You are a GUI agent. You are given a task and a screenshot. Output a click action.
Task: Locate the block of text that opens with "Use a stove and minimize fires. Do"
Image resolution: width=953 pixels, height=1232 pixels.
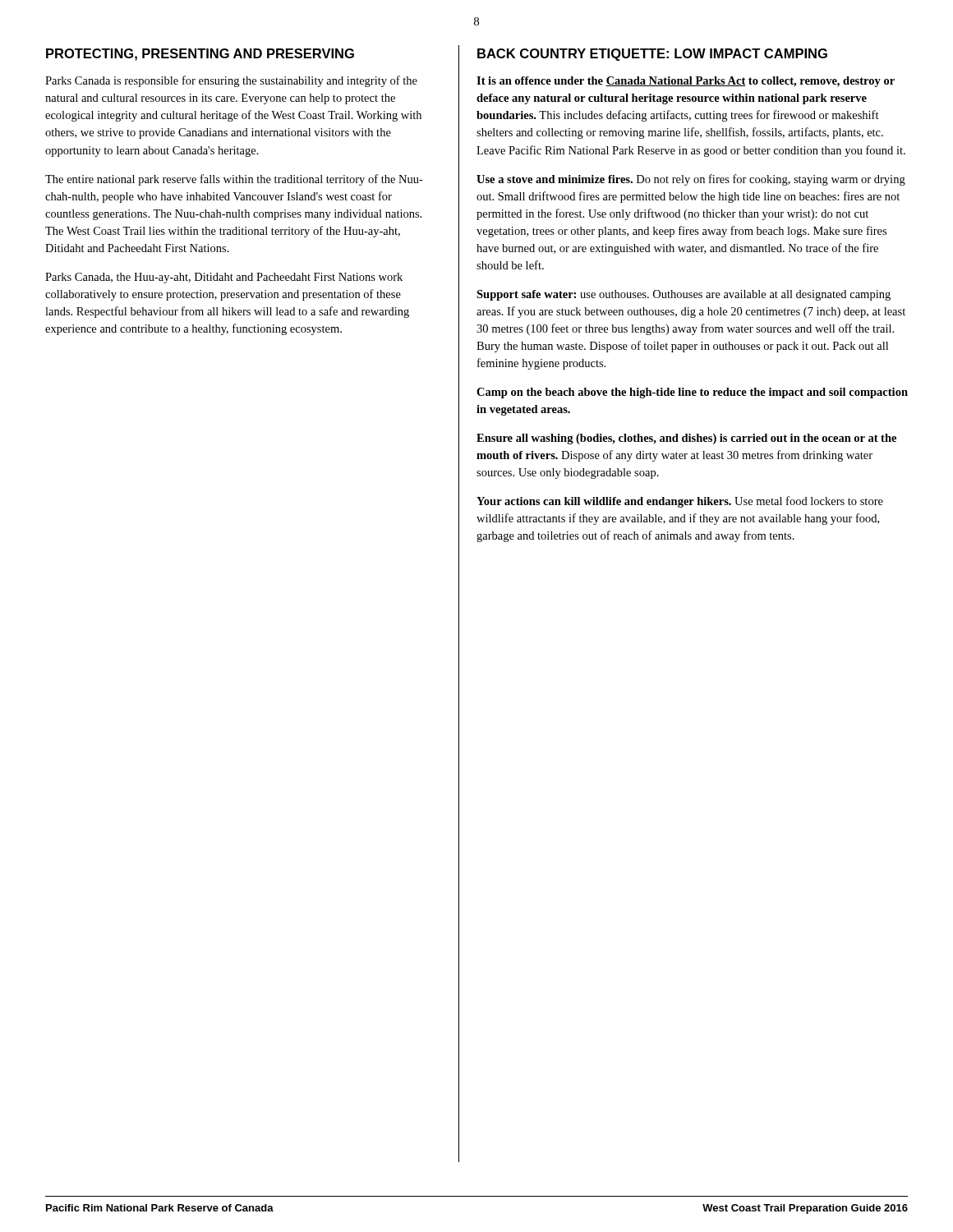pos(691,222)
